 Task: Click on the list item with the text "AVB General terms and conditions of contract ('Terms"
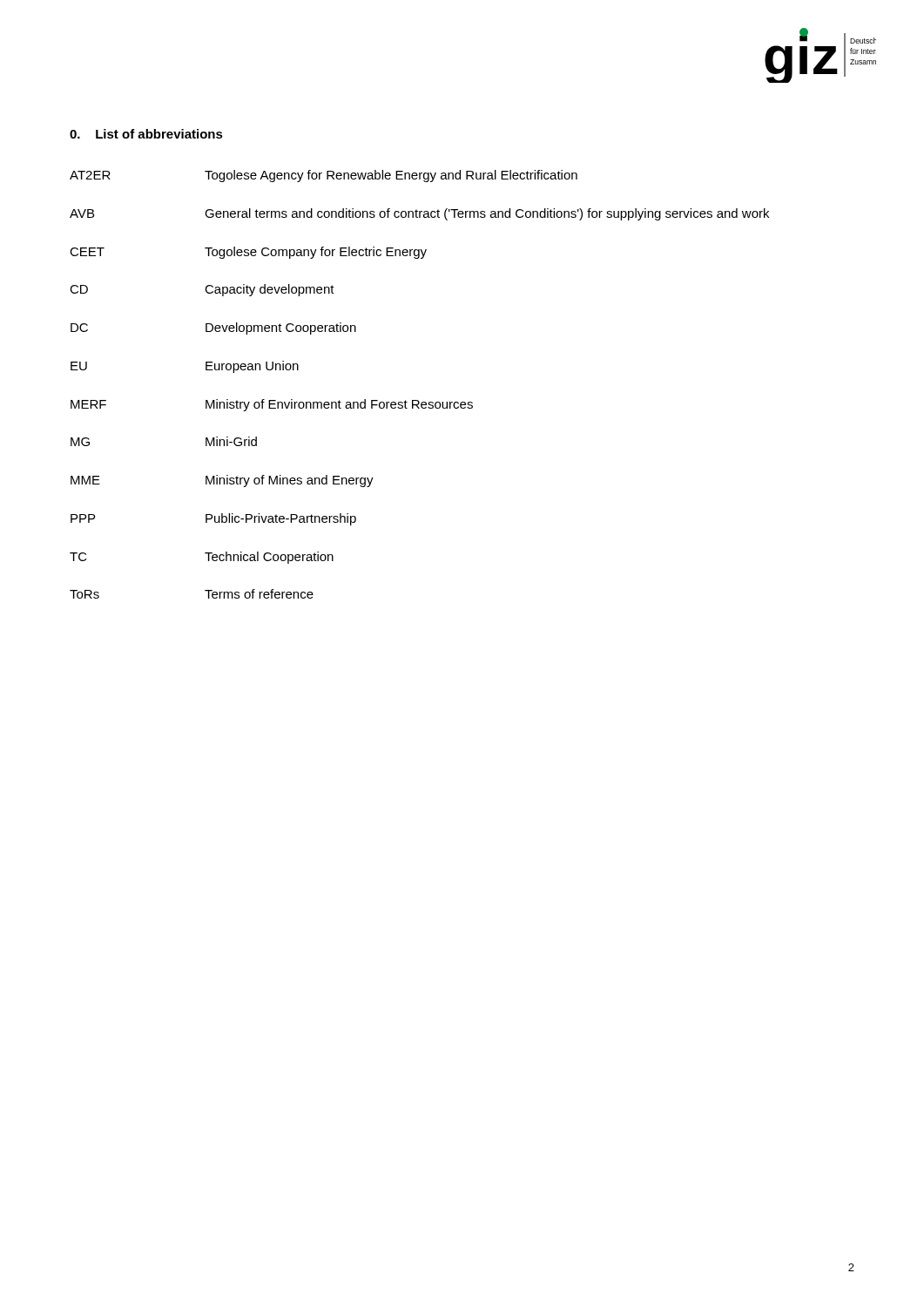pos(462,213)
